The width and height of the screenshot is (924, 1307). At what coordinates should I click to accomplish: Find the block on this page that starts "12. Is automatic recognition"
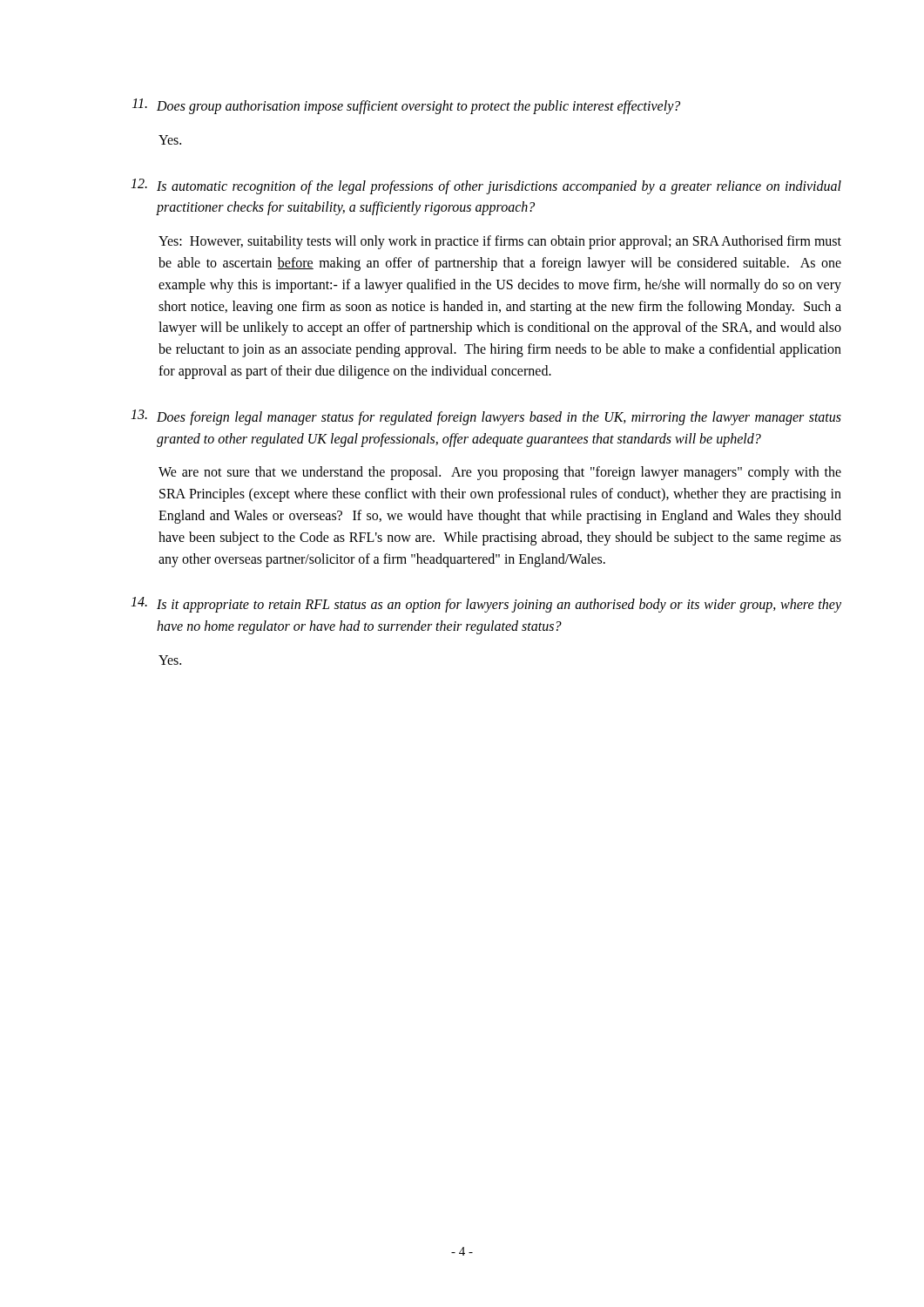tap(473, 197)
